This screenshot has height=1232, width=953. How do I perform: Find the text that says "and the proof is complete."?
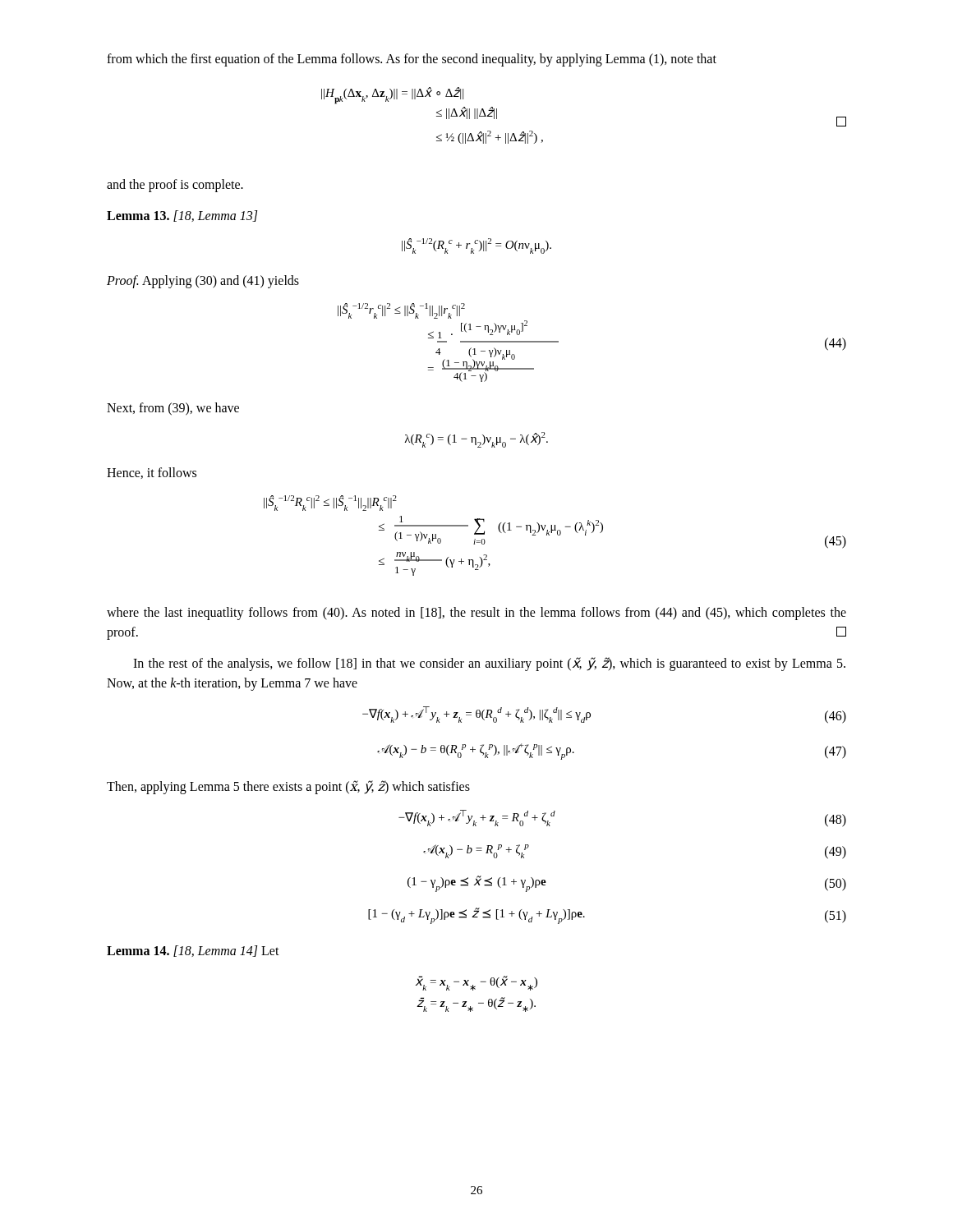click(175, 186)
